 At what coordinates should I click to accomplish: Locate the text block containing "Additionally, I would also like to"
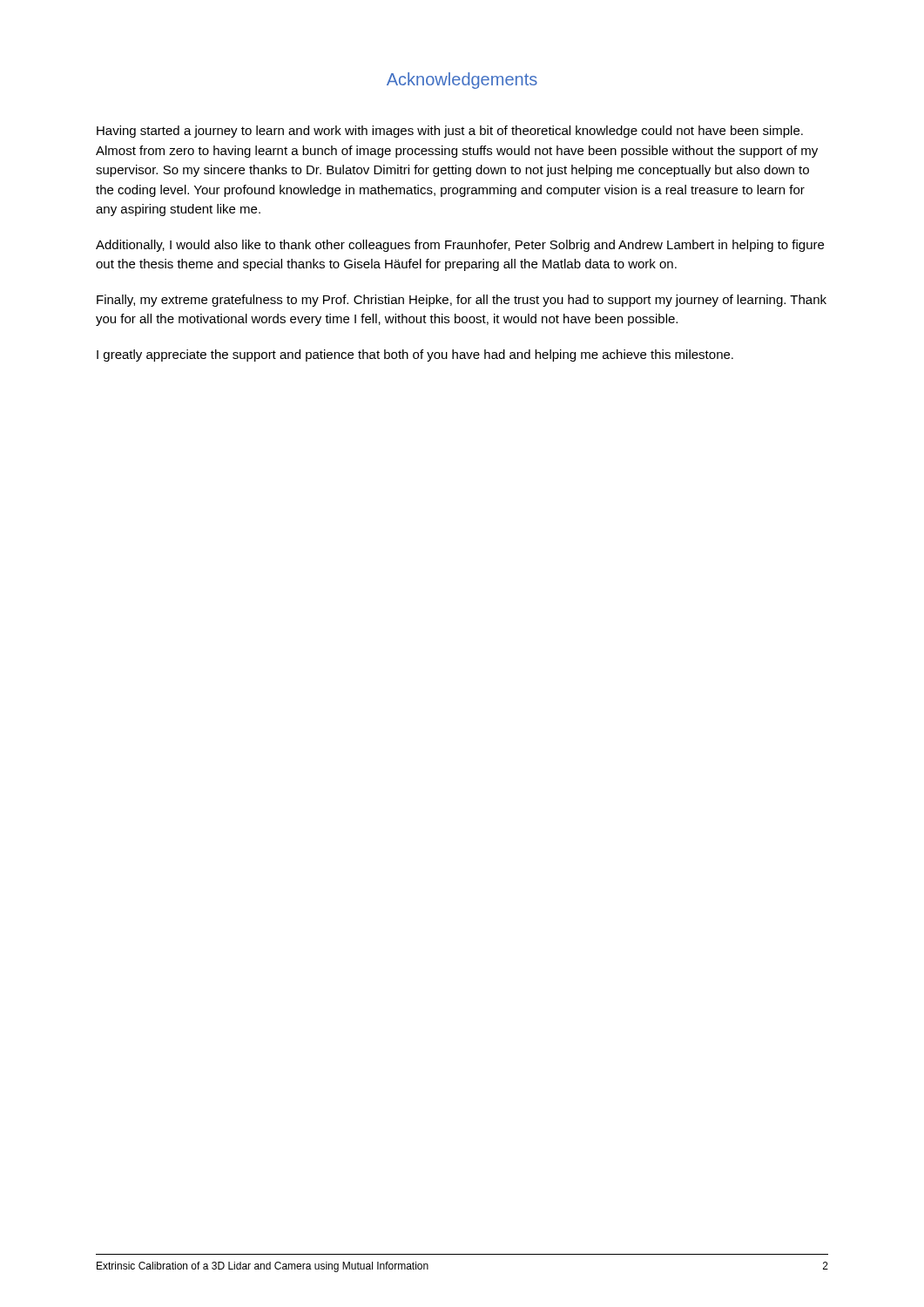point(460,254)
